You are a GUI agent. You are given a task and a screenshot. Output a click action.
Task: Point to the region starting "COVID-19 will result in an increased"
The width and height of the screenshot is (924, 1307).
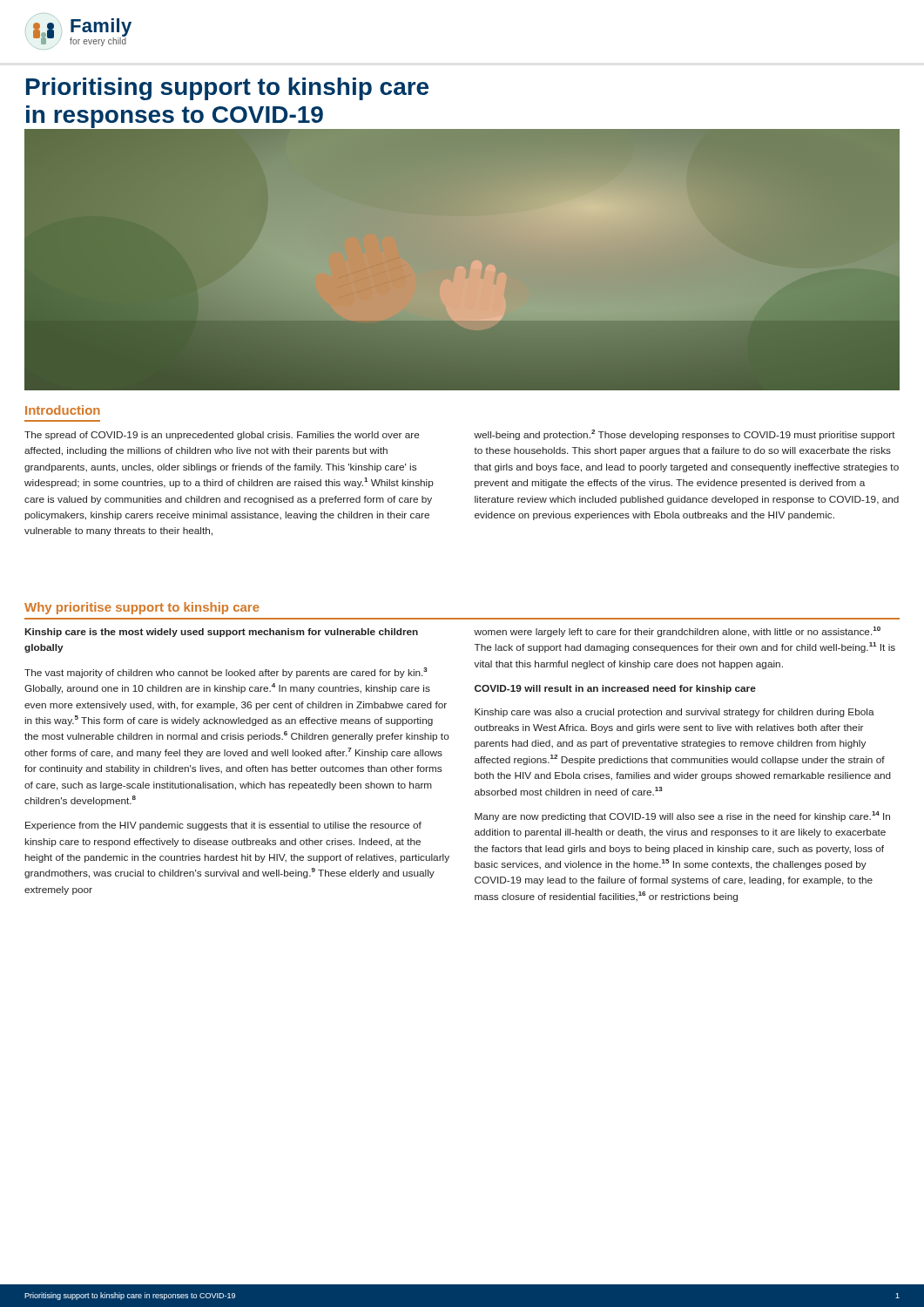(x=687, y=689)
